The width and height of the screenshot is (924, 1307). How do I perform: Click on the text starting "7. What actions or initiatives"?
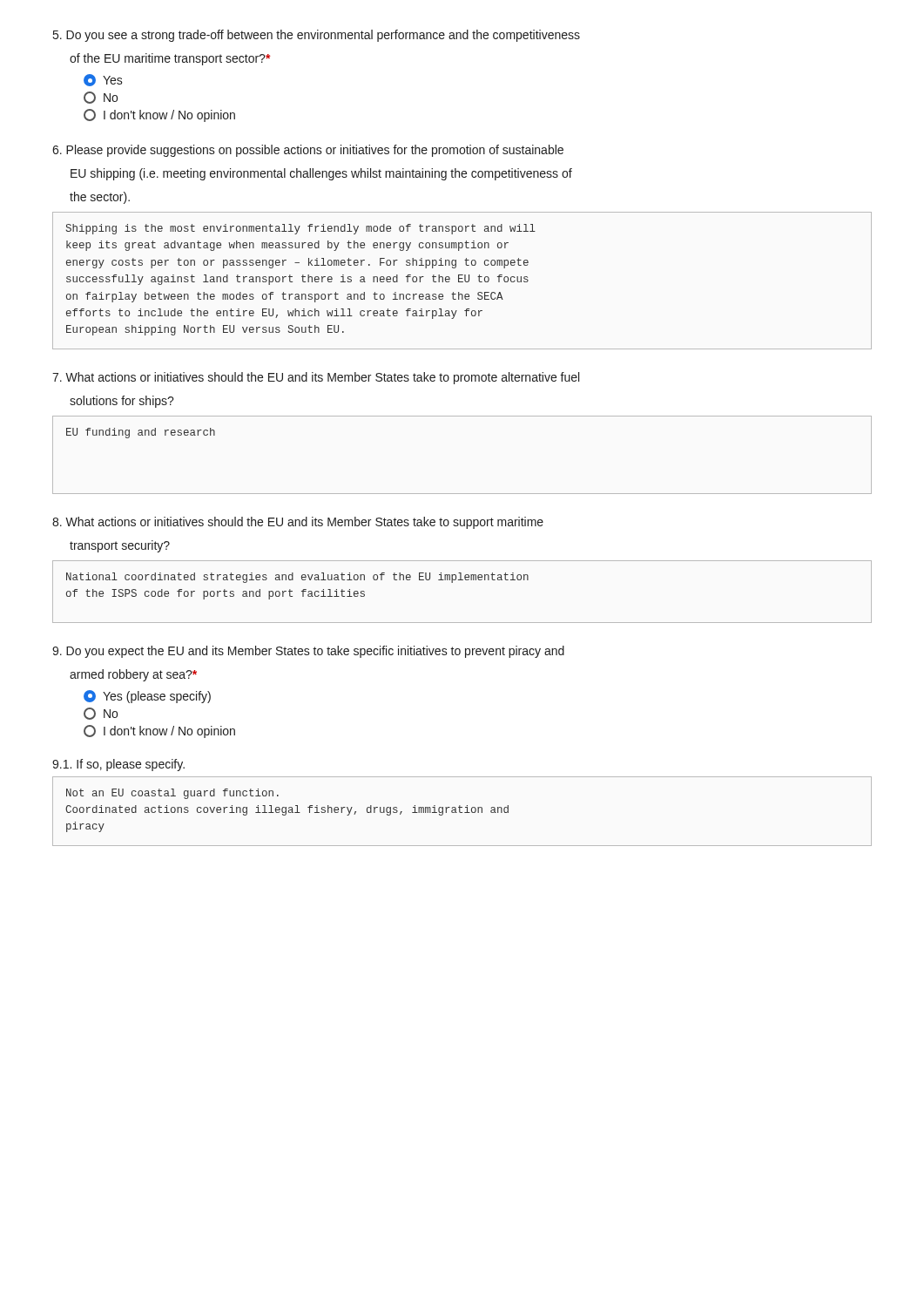(x=316, y=378)
